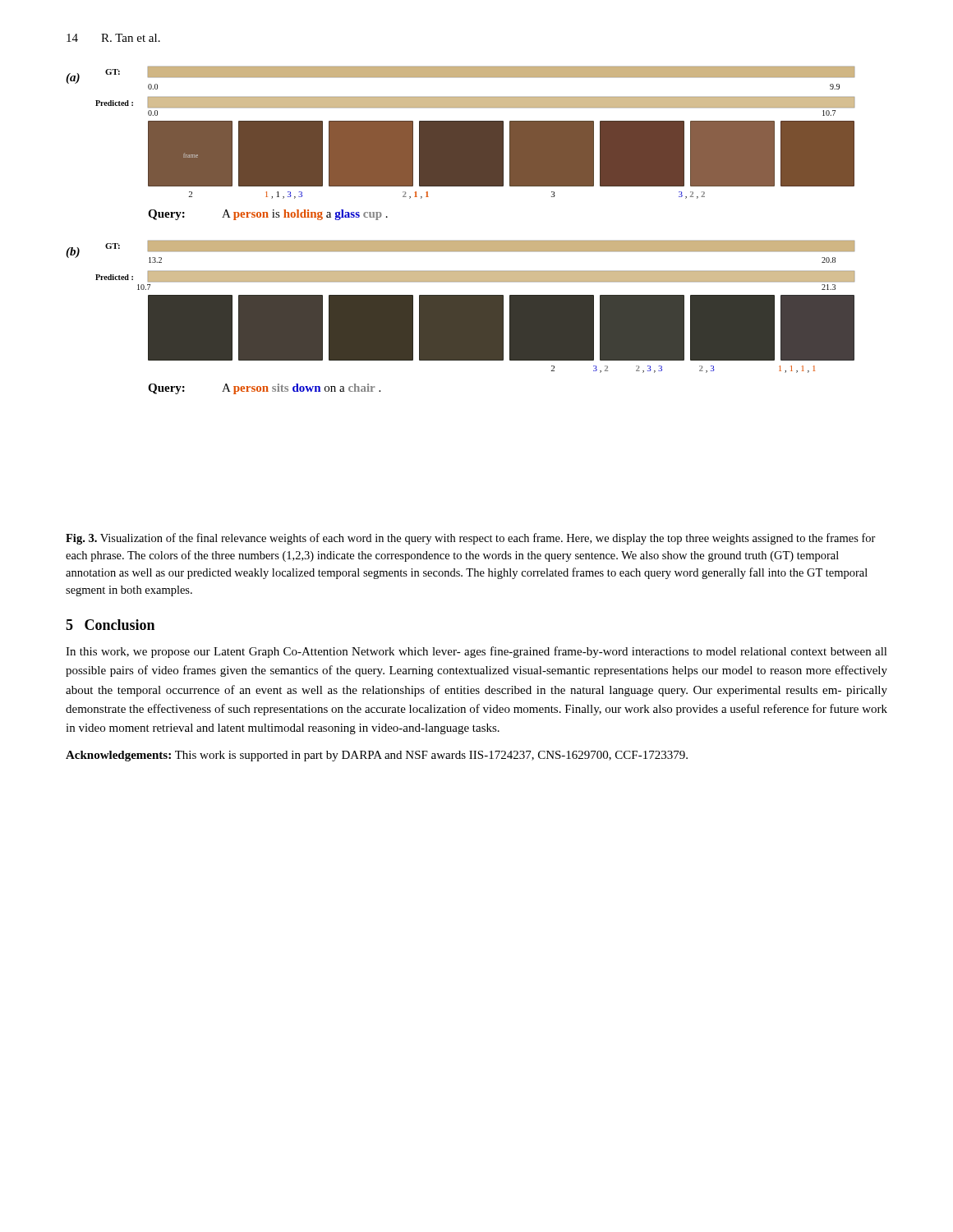Click on the text block that says "Acknowledgements: This work is supported in"
The image size is (953, 1232).
377,755
